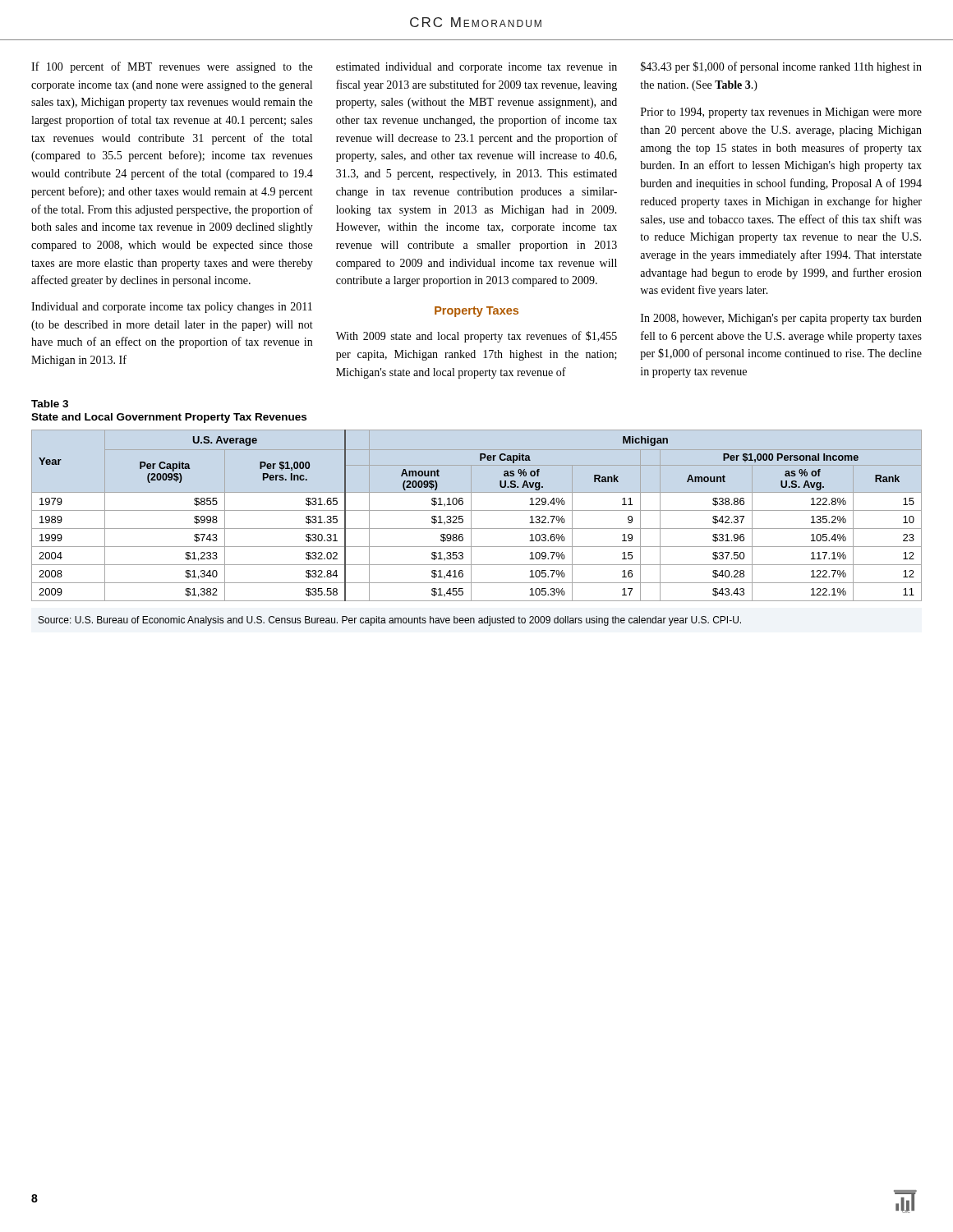Locate the section header containing "Property Taxes"
Screen dimensions: 1232x953
476,310
